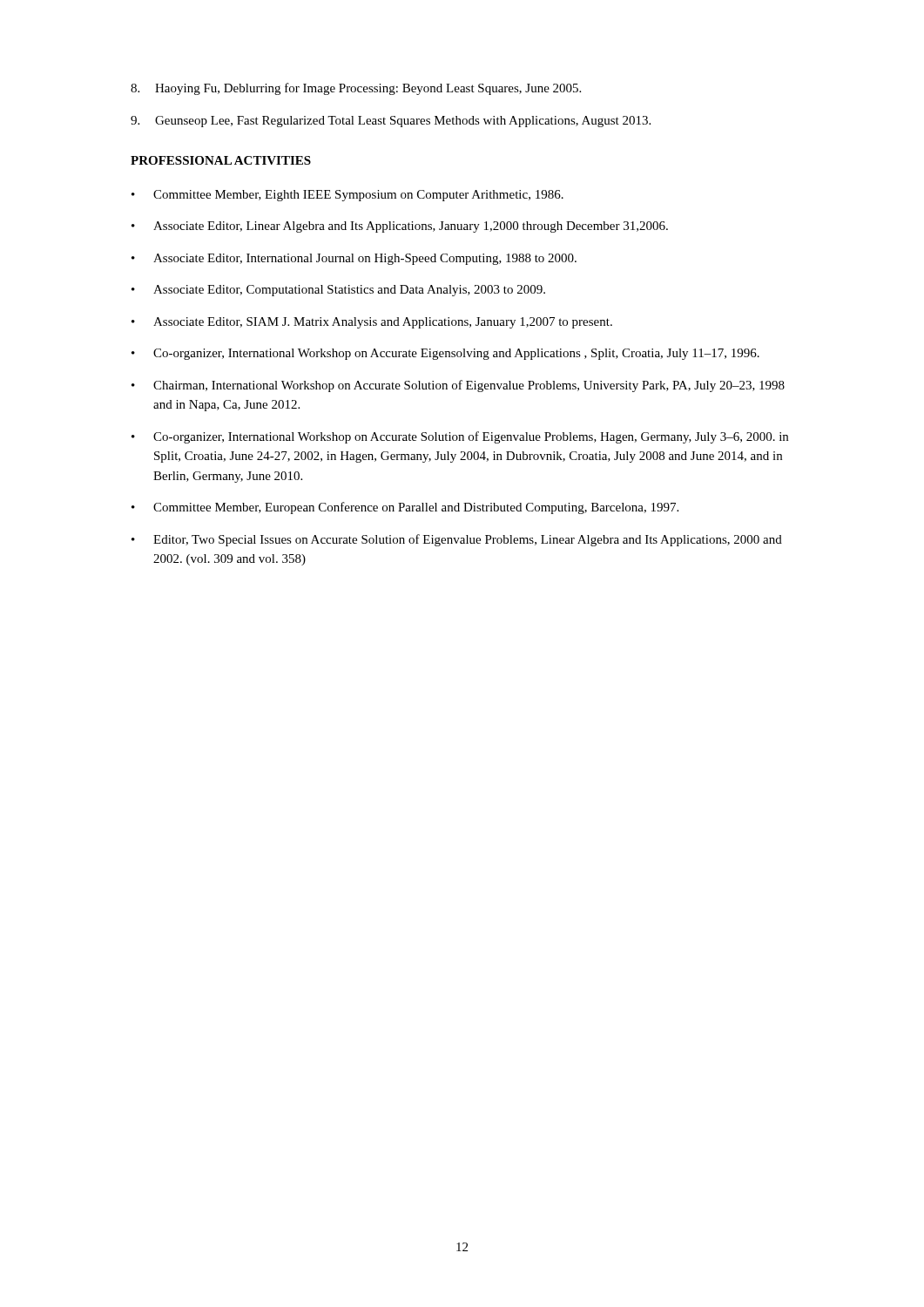The width and height of the screenshot is (924, 1307).
Task: Locate the list item containing "• Associate Editor, Linear"
Action: (462, 226)
